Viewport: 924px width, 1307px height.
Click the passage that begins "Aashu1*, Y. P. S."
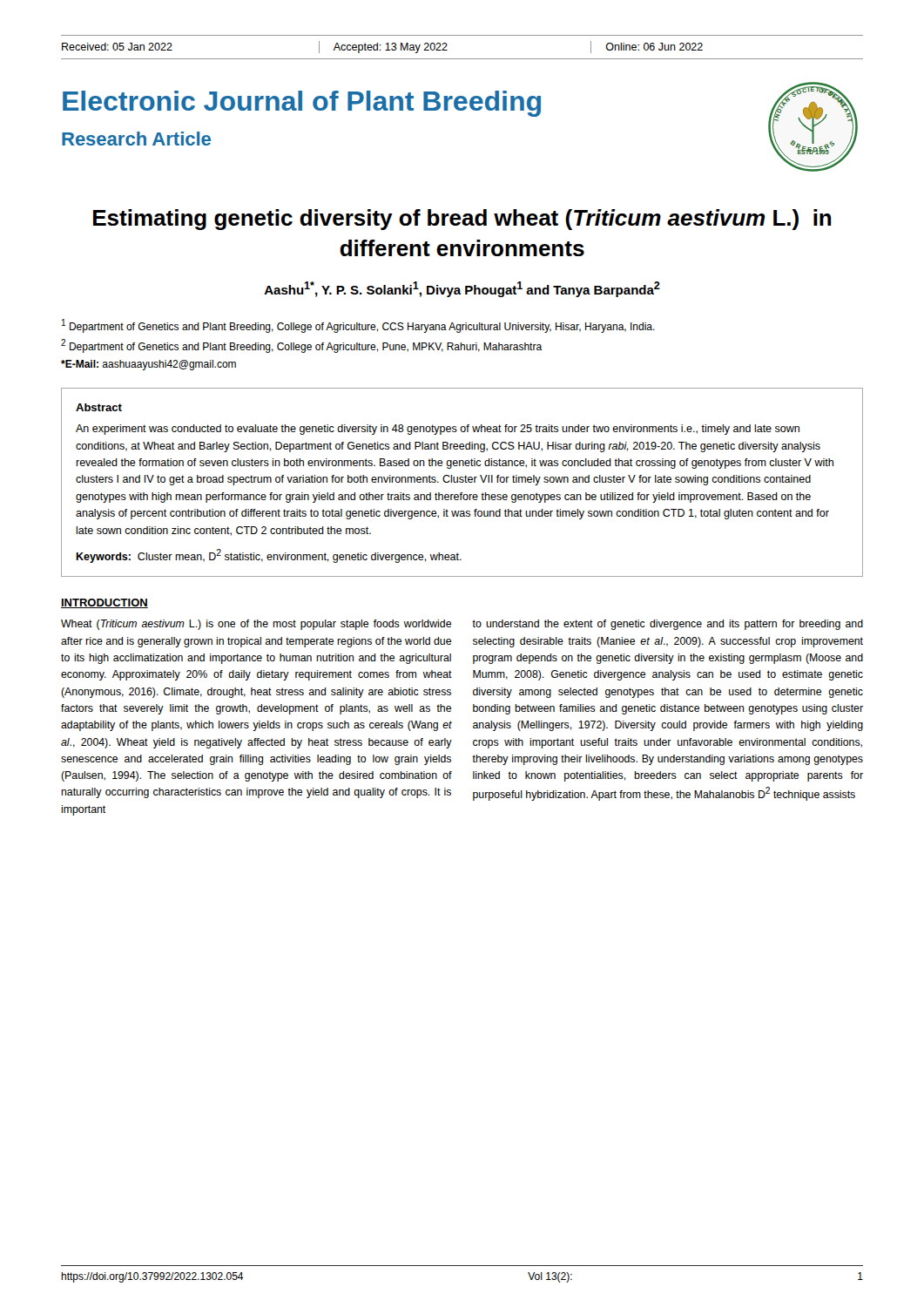pyautogui.click(x=462, y=289)
